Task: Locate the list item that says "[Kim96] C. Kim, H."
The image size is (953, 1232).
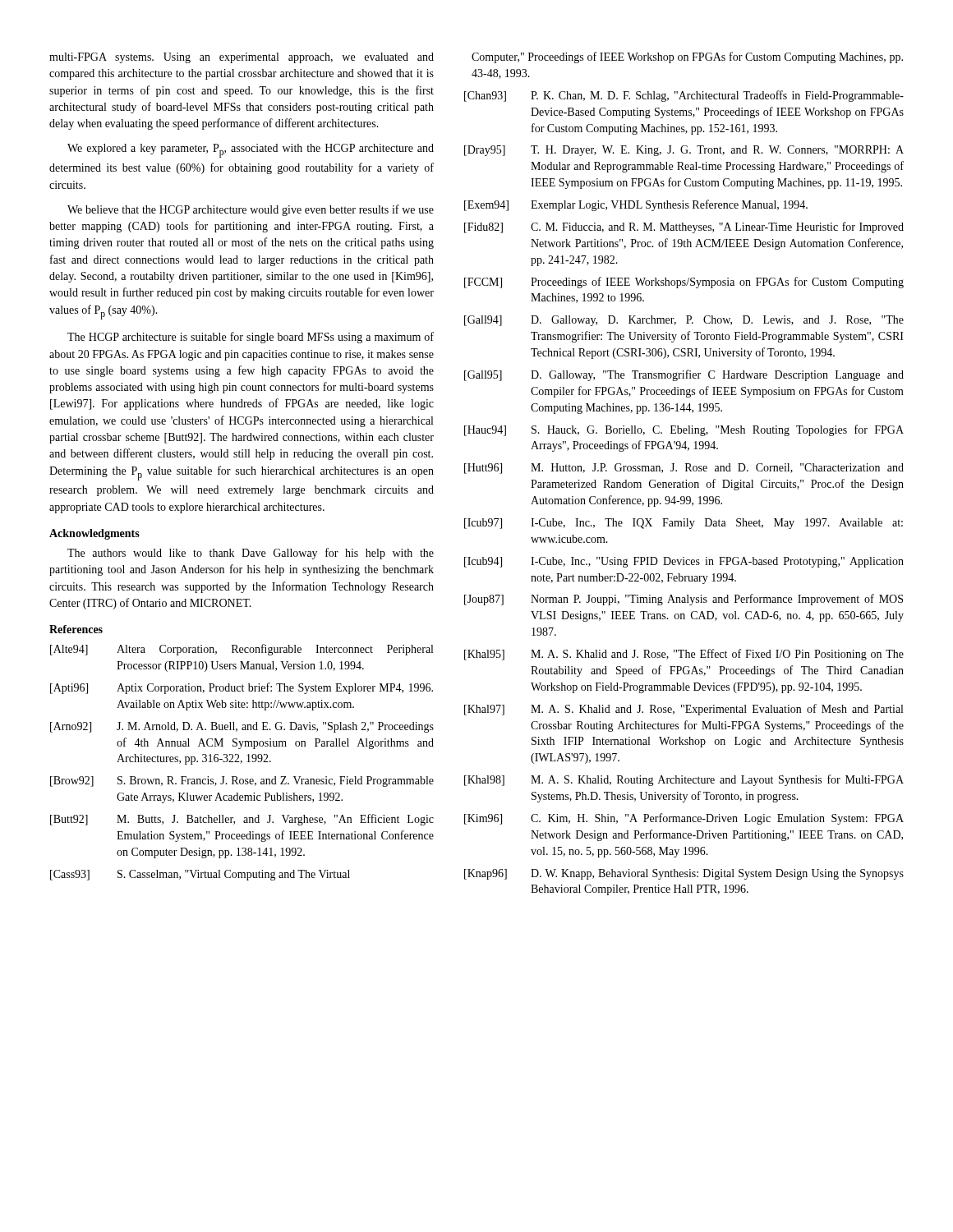Action: point(684,835)
